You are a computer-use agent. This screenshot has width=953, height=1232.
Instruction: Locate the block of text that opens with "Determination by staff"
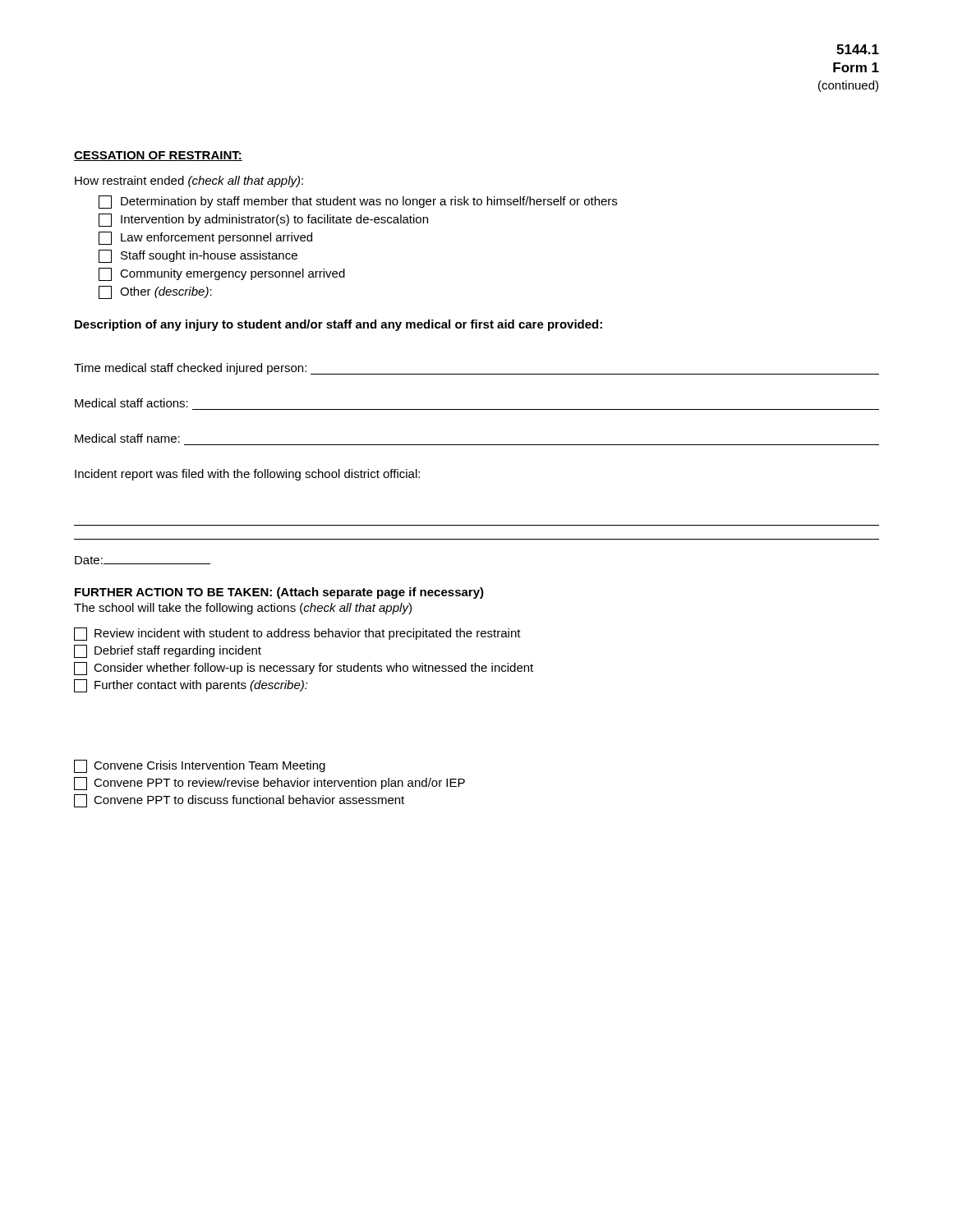pyautogui.click(x=358, y=201)
